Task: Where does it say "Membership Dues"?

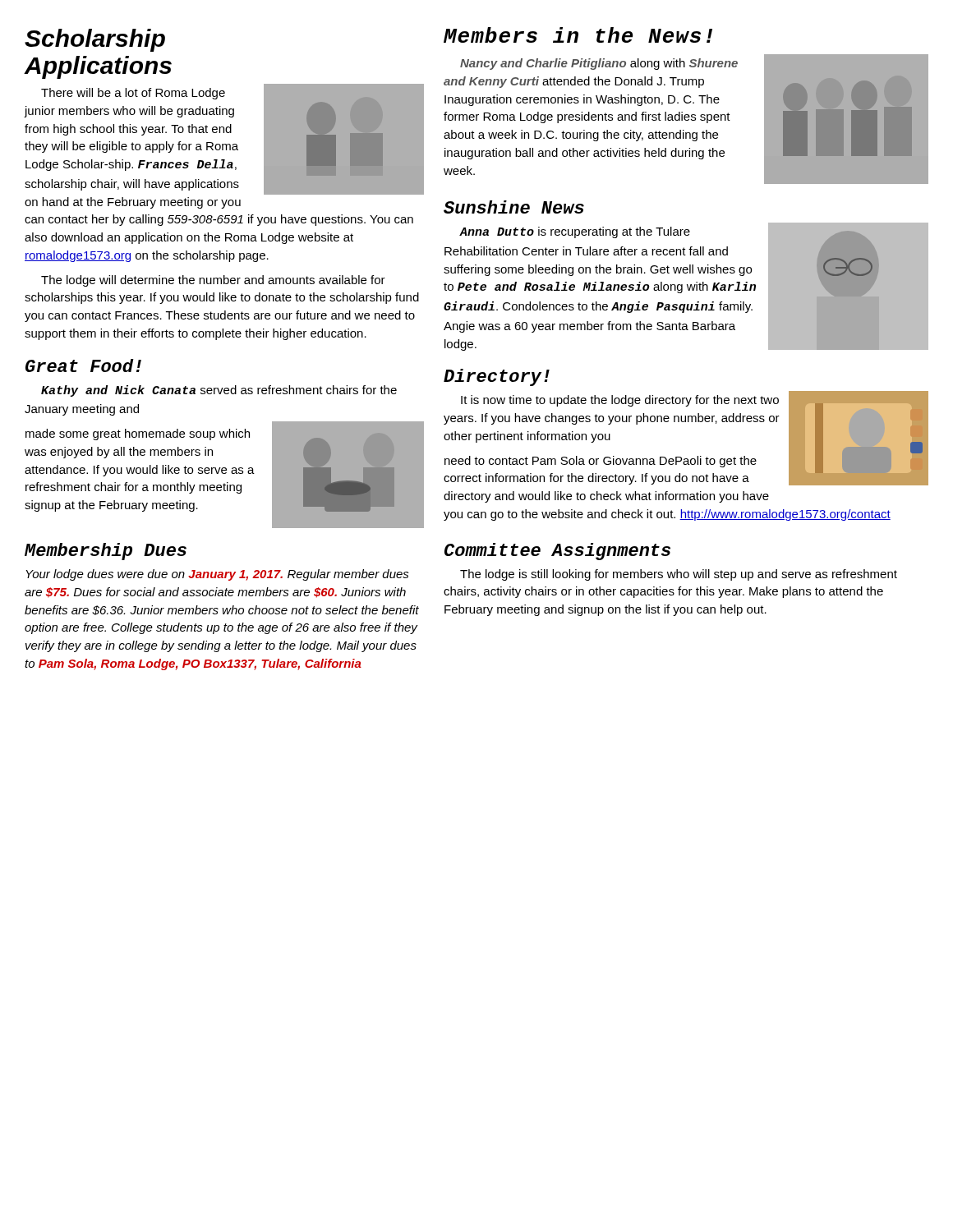Action: pyautogui.click(x=106, y=552)
